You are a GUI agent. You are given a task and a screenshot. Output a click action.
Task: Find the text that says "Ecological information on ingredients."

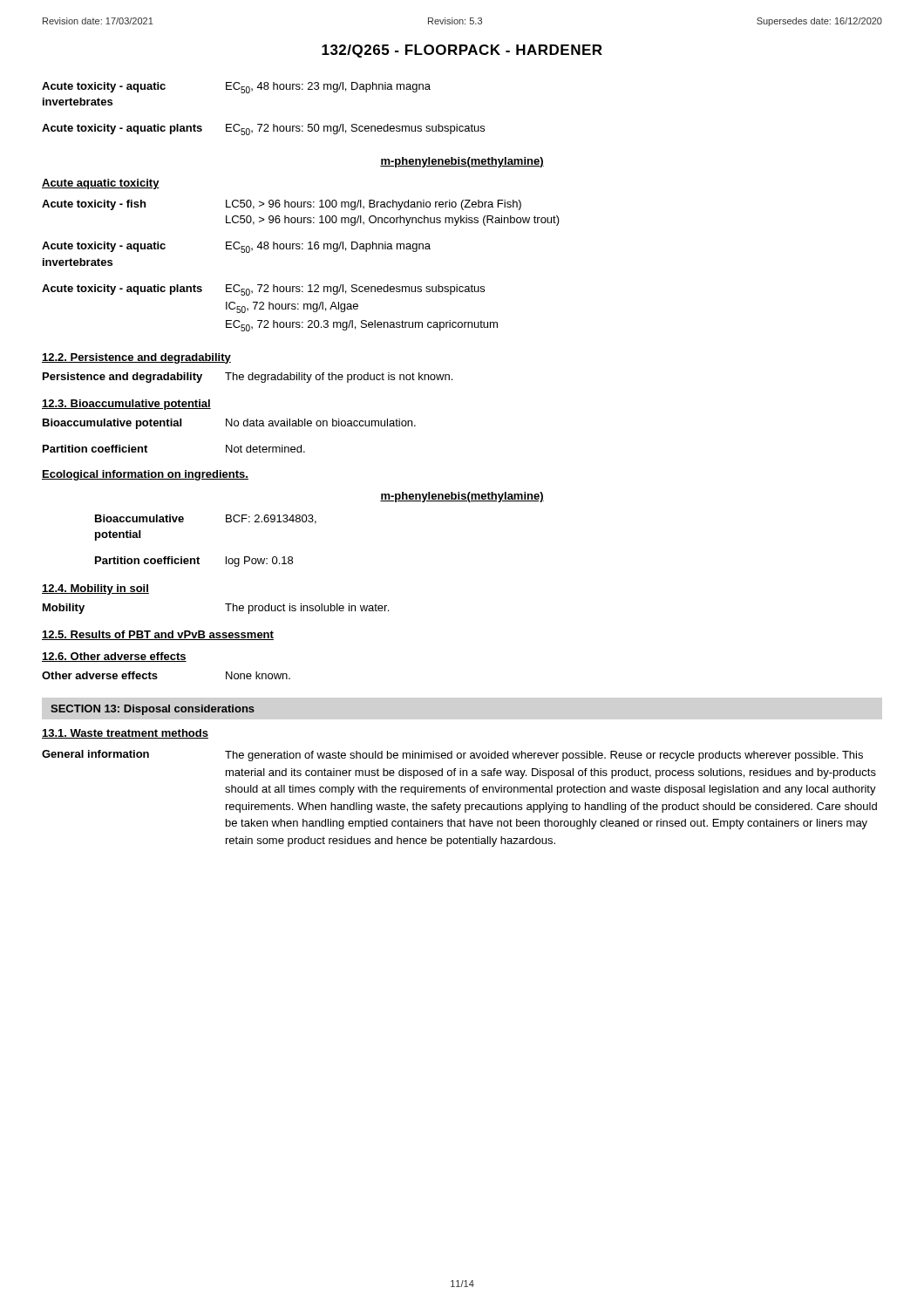[145, 474]
